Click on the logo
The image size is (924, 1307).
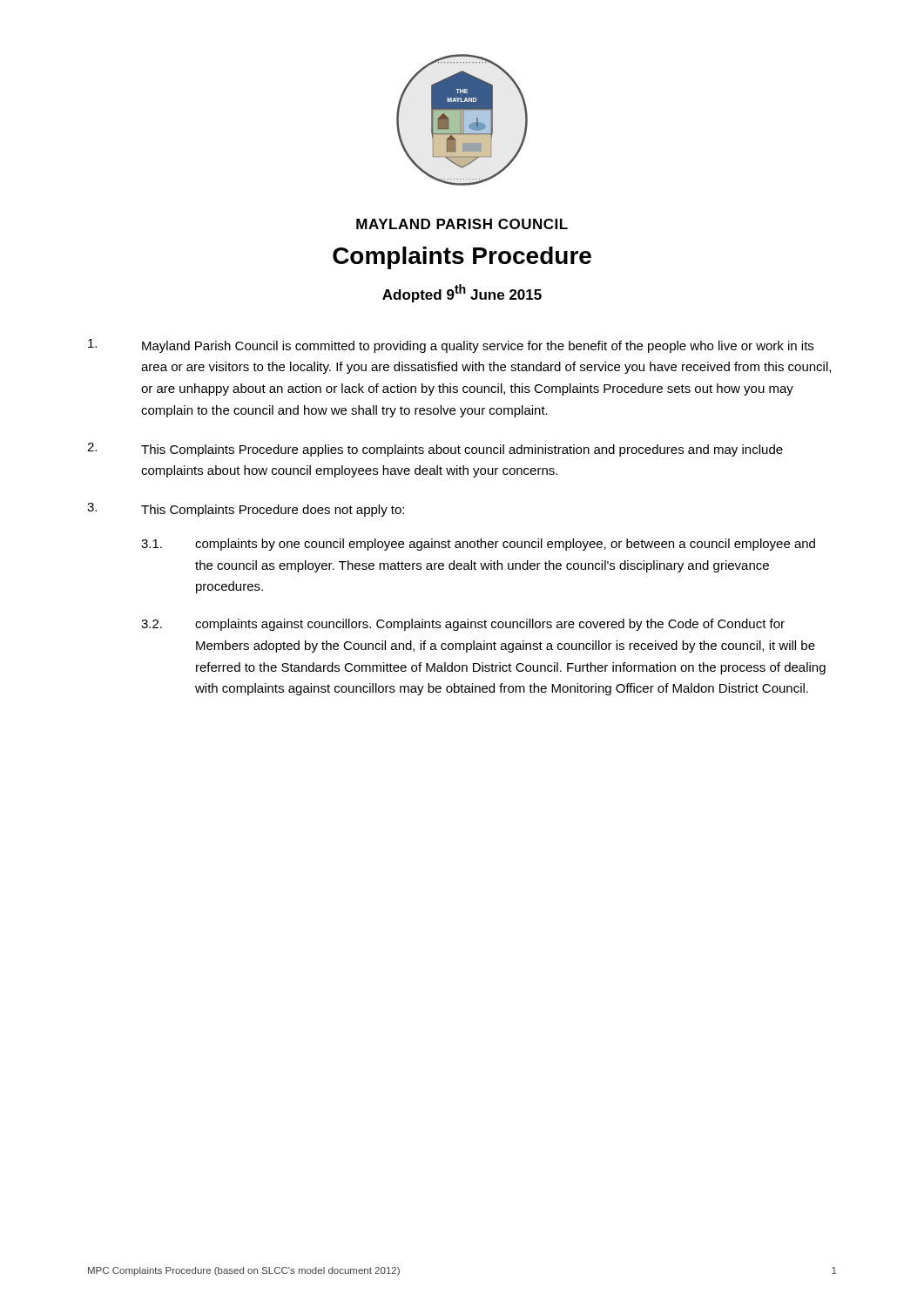pyautogui.click(x=462, y=121)
